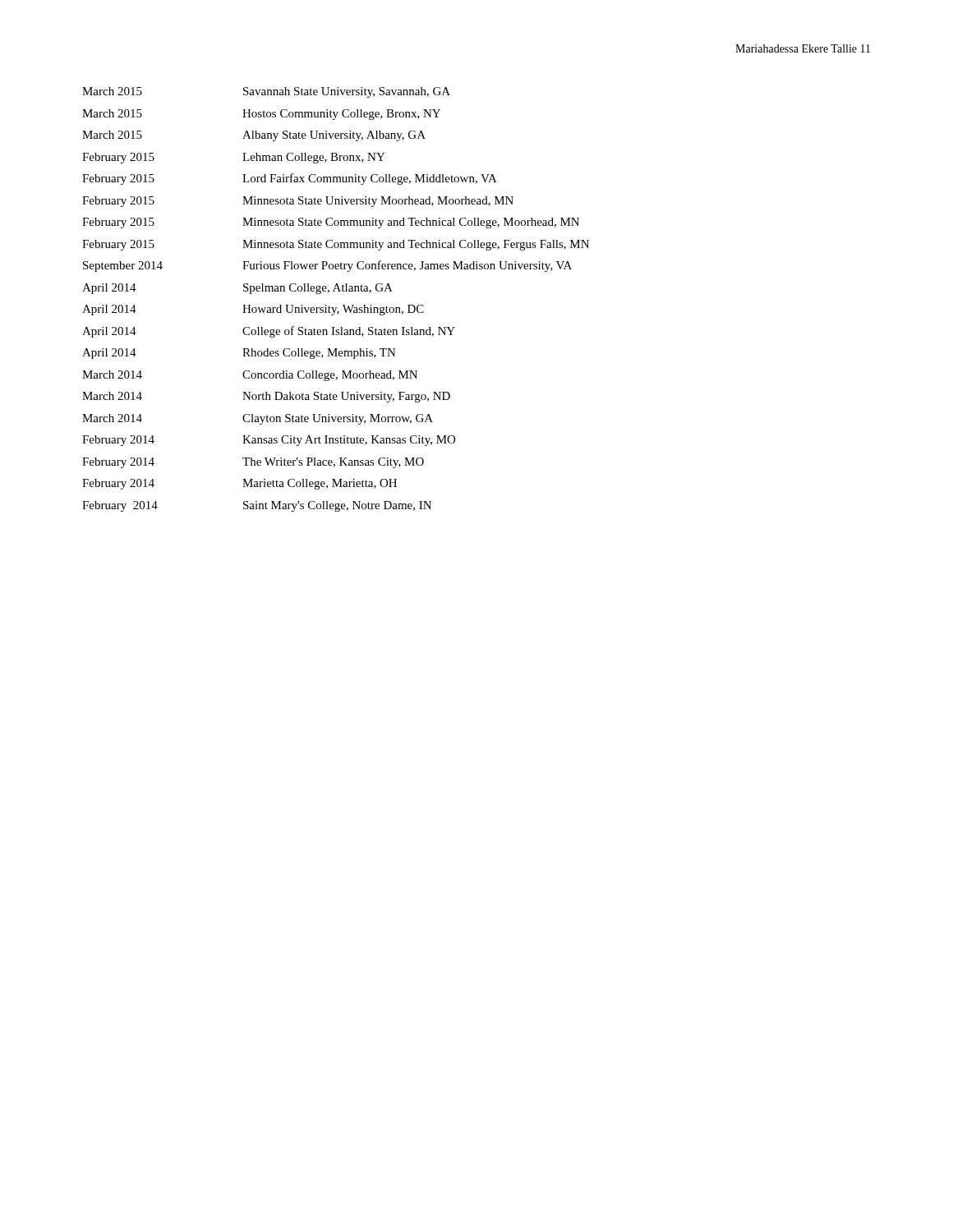Find "April 2014 Howard University, Washington, DC" on this page

pos(253,310)
